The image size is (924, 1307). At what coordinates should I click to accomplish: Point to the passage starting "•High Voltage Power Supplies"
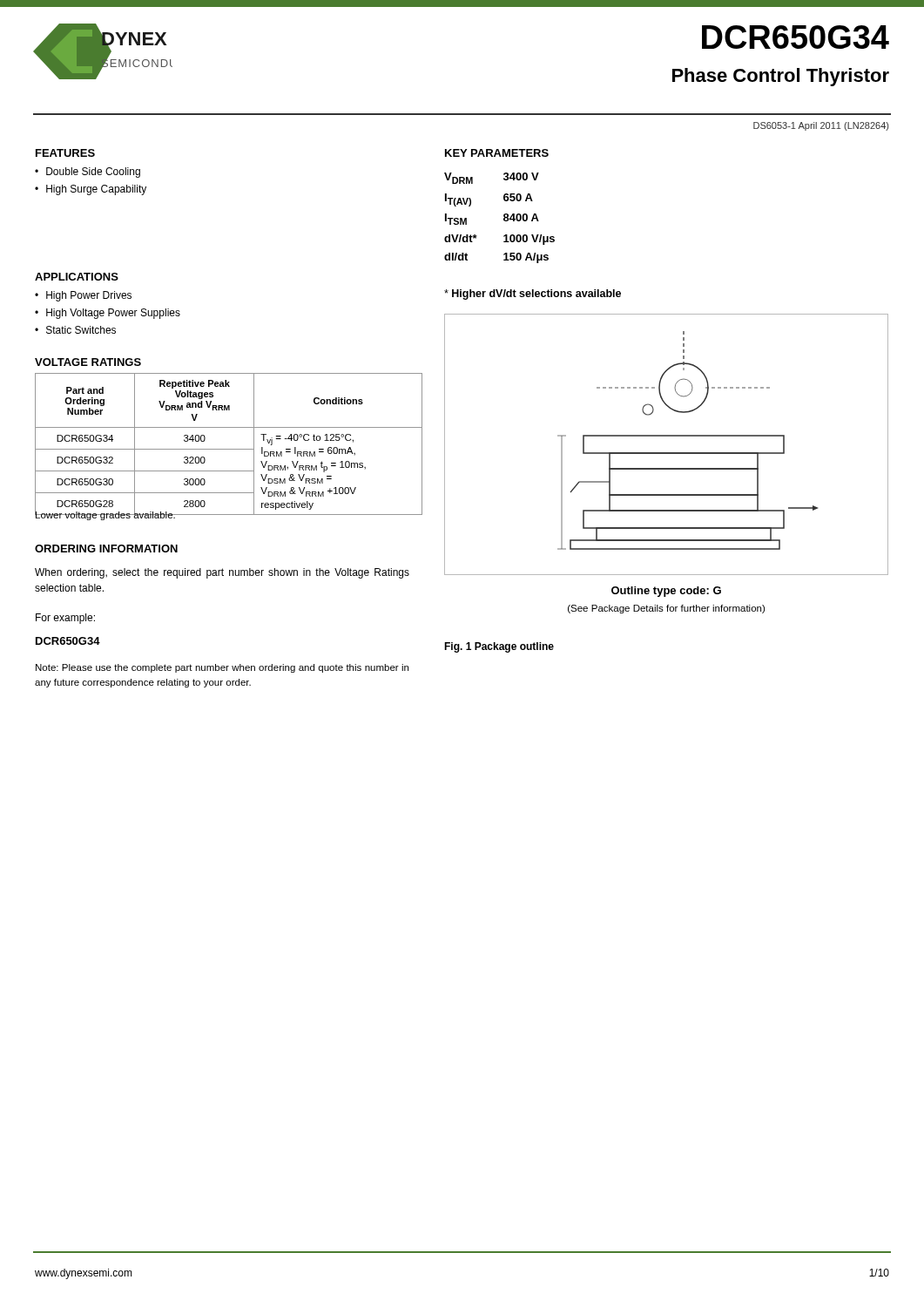[108, 313]
